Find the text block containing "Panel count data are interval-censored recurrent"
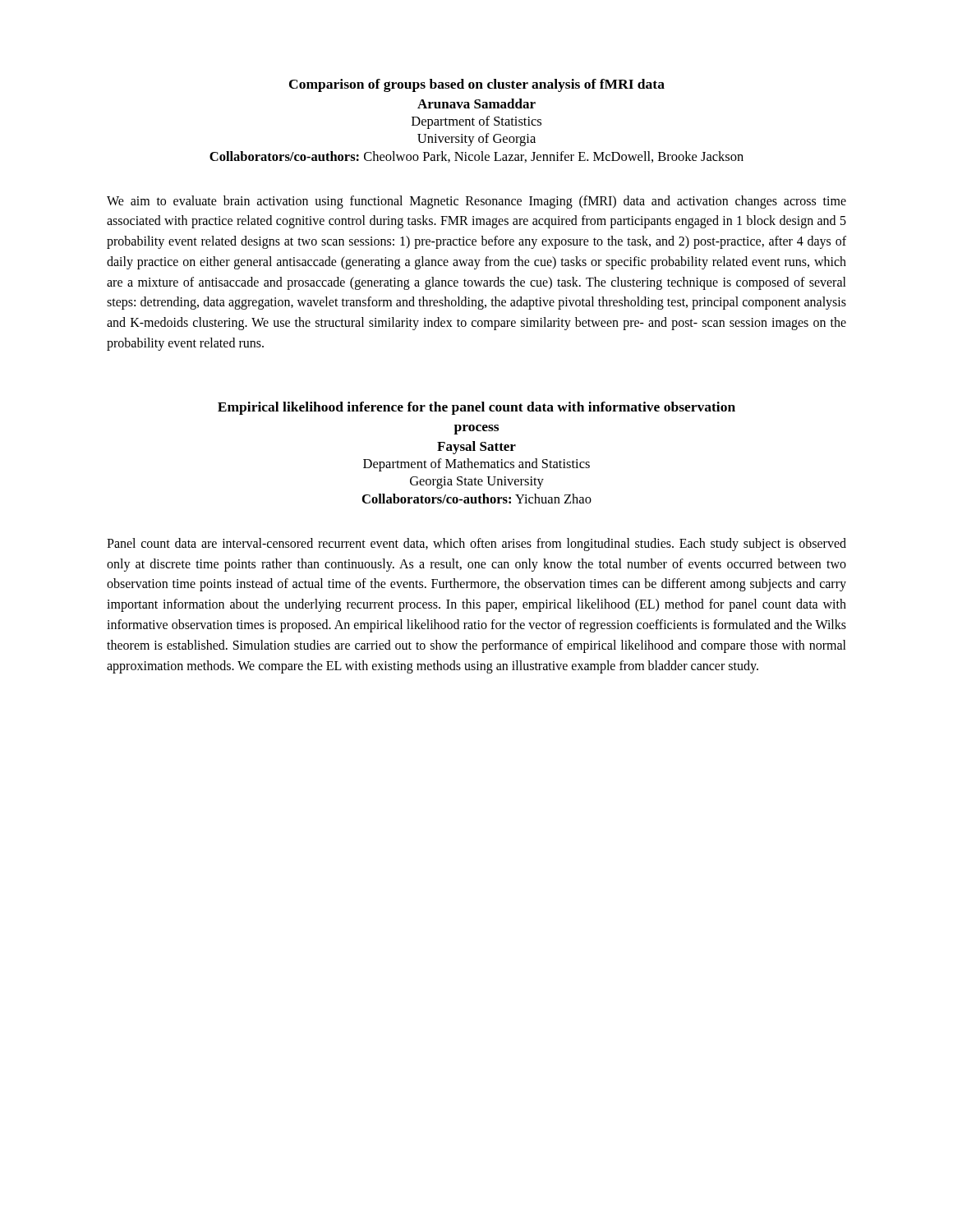This screenshot has height=1232, width=953. (476, 605)
